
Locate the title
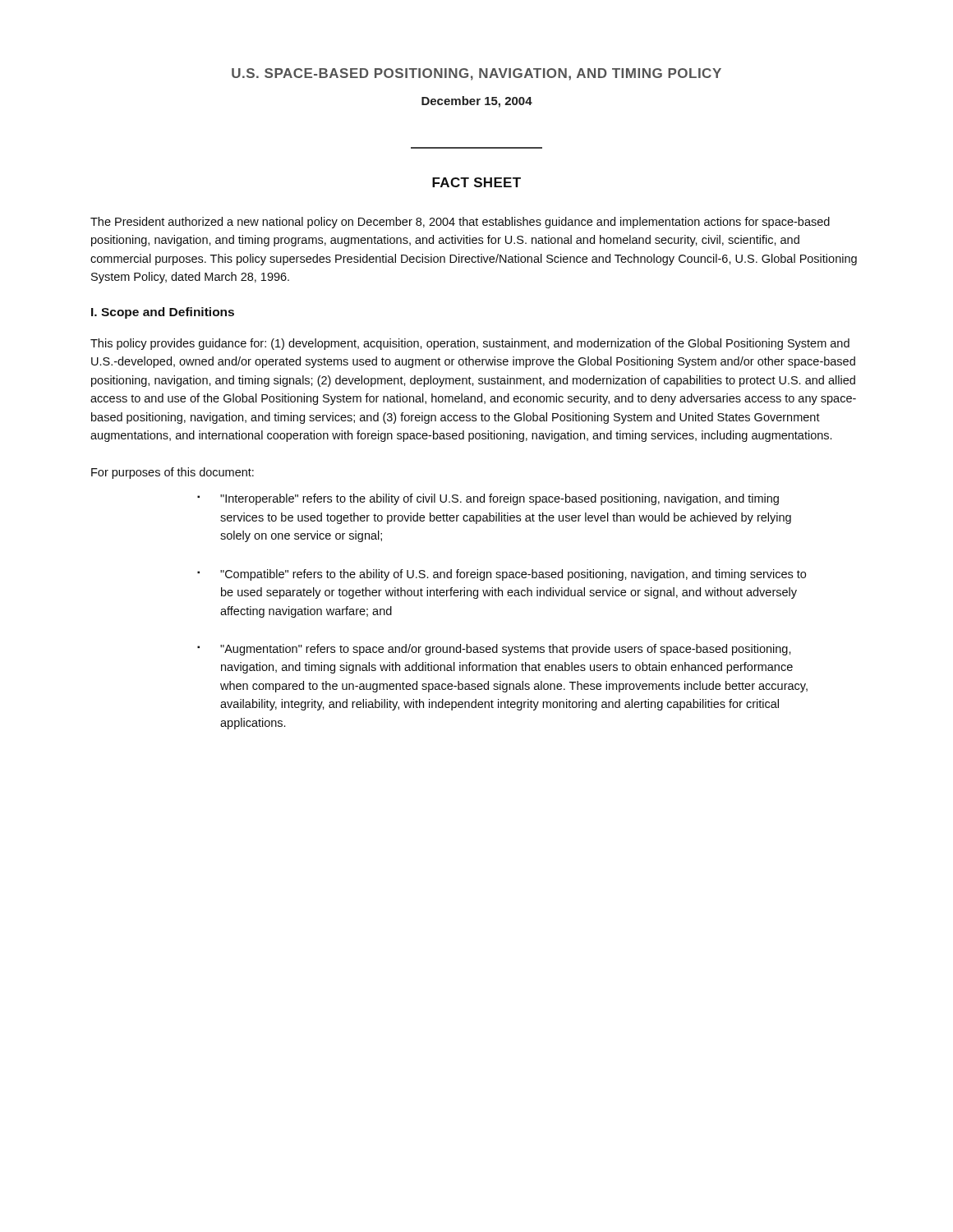tap(476, 73)
